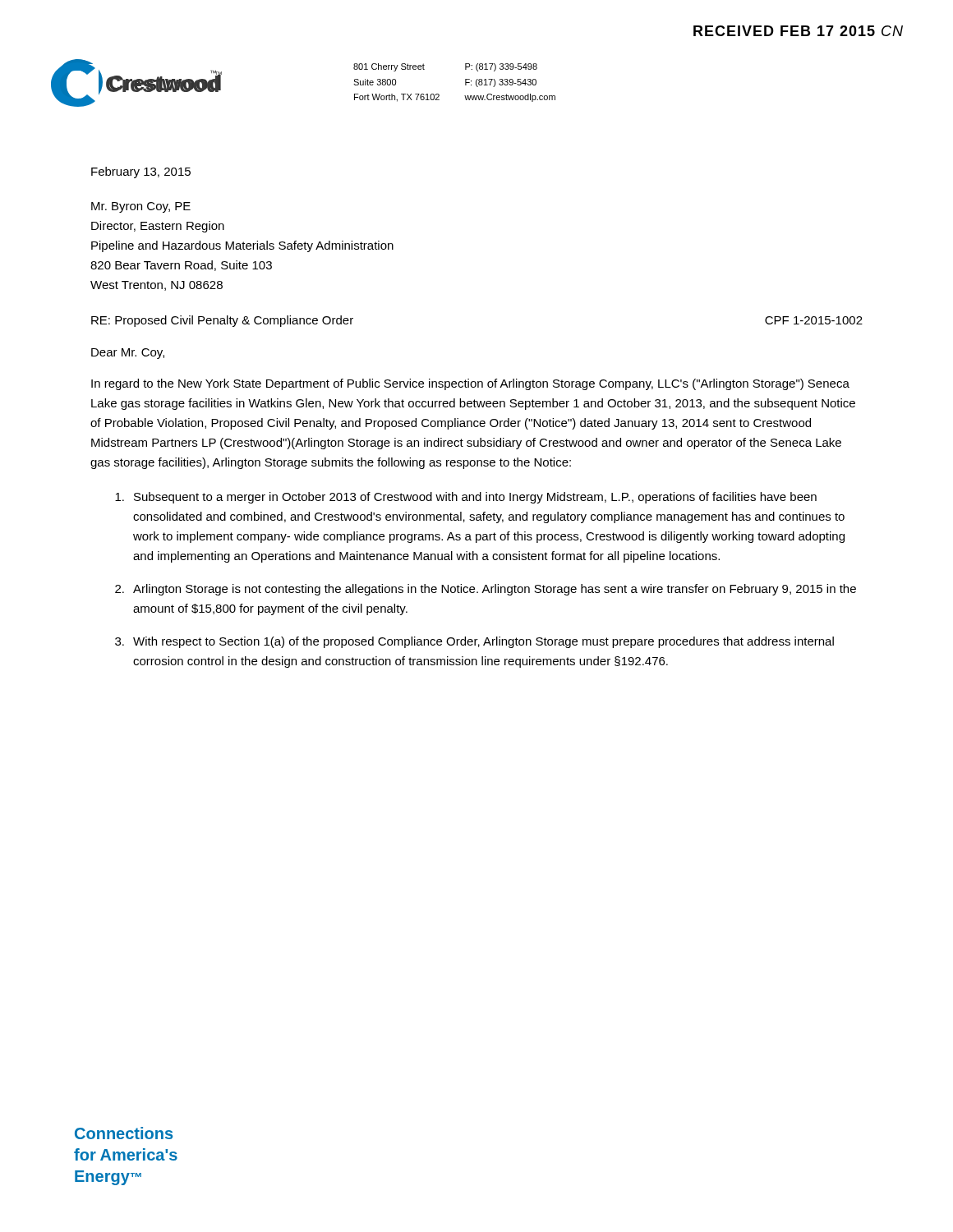The height and width of the screenshot is (1232, 953).
Task: Where does it say "February 13, 2015"?
Action: click(x=141, y=171)
